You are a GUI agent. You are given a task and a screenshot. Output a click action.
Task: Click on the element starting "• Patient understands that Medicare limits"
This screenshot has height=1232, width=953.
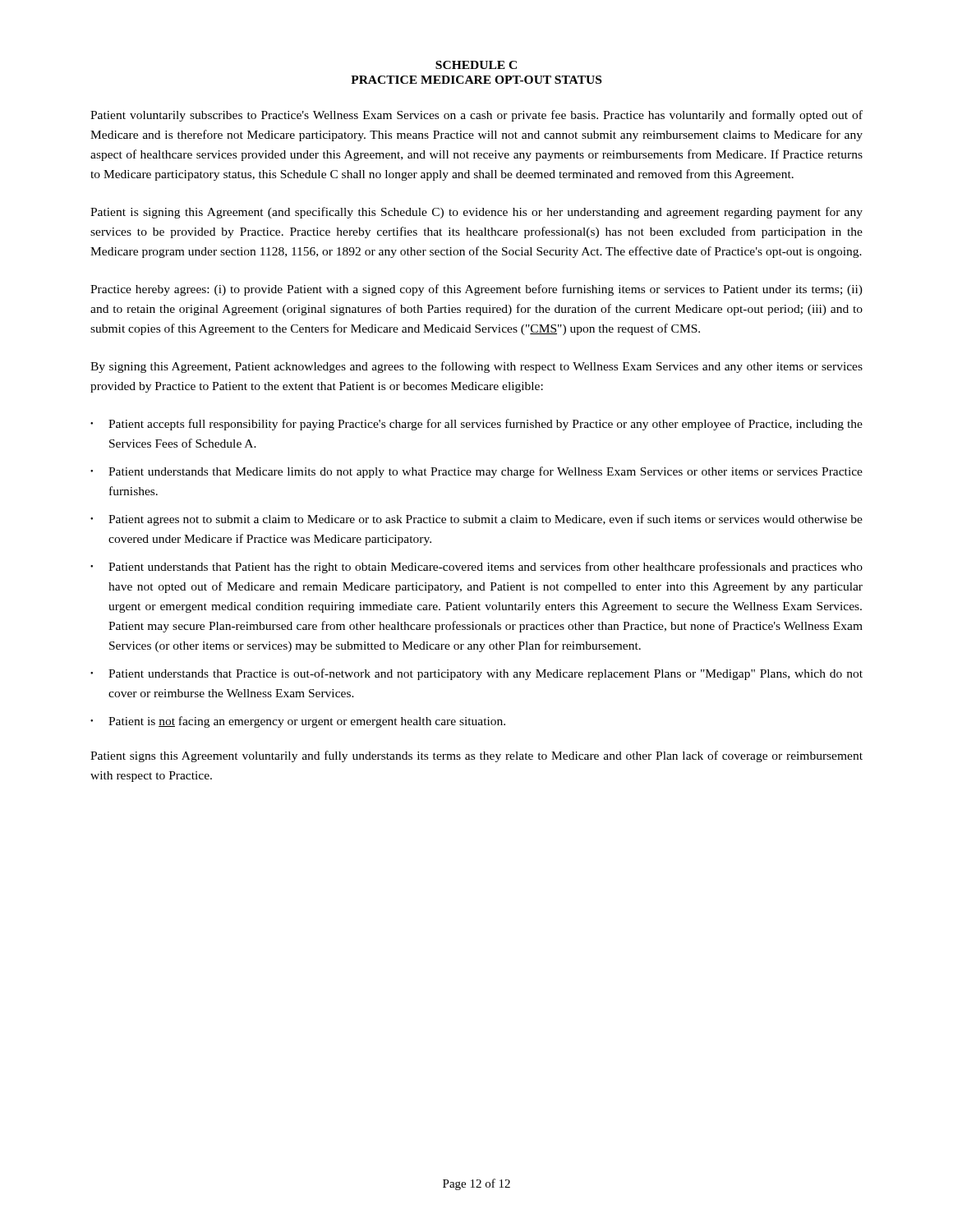[476, 481]
